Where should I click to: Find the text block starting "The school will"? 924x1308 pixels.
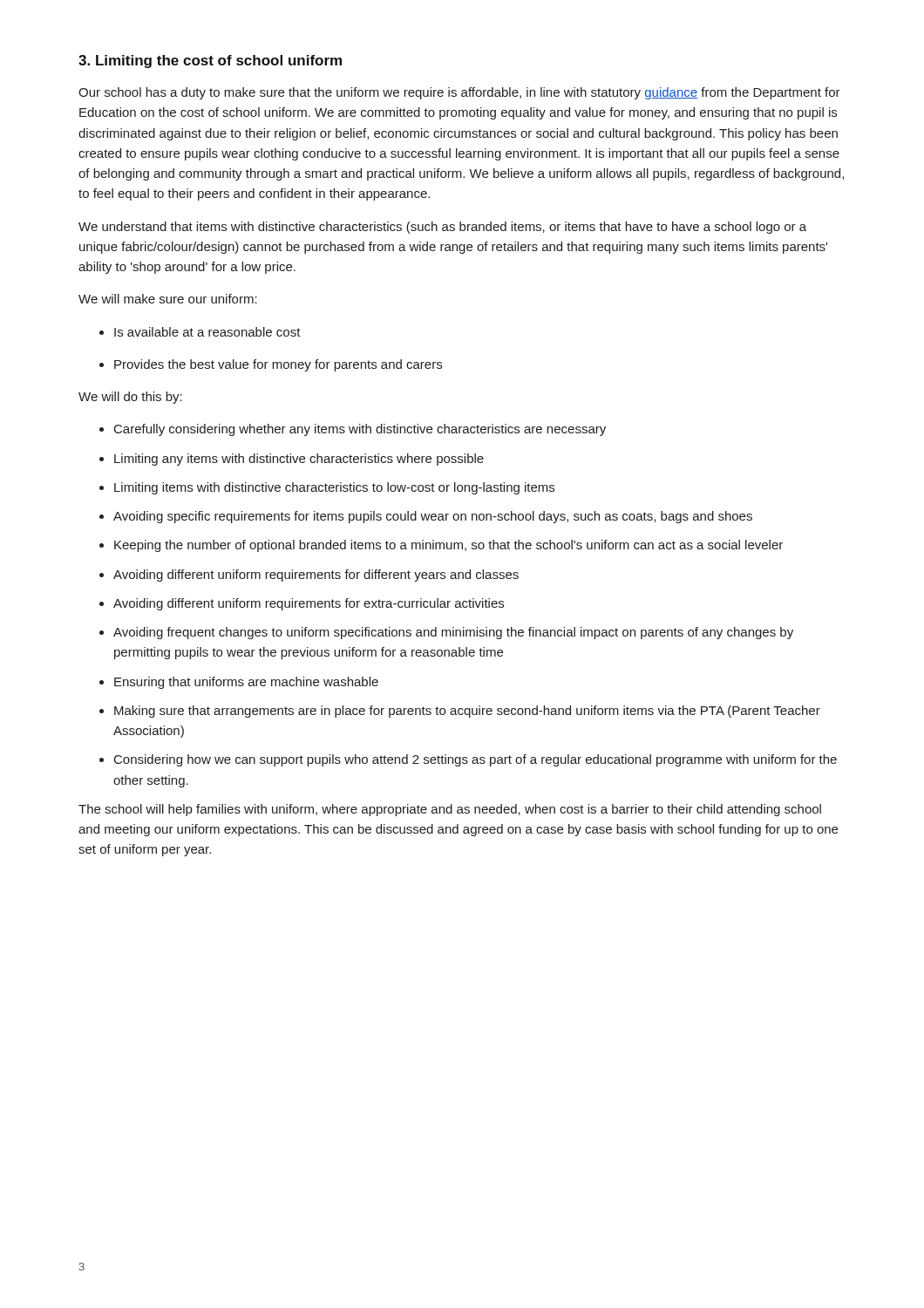tap(462, 829)
